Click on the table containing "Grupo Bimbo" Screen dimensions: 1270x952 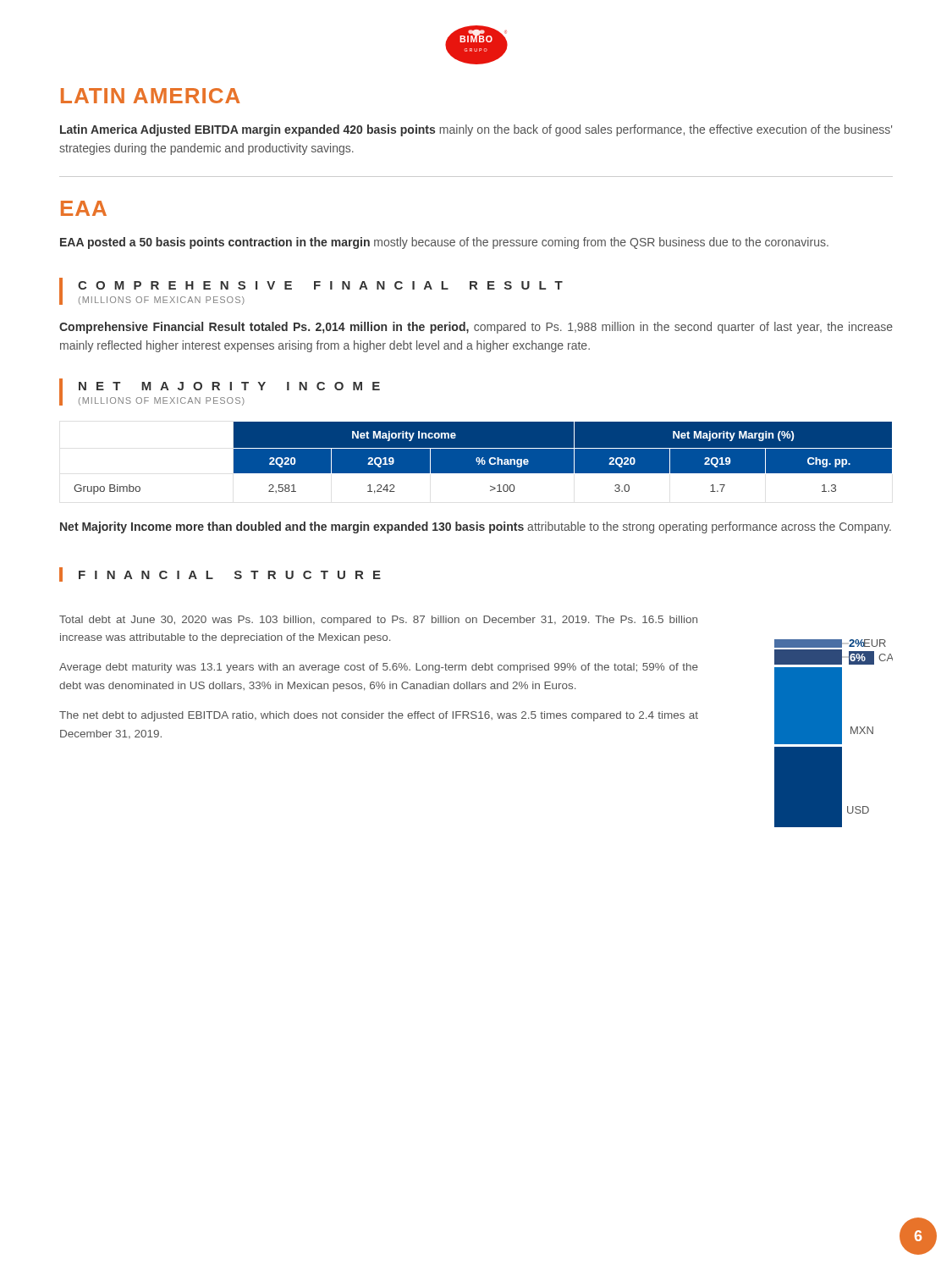(x=476, y=462)
